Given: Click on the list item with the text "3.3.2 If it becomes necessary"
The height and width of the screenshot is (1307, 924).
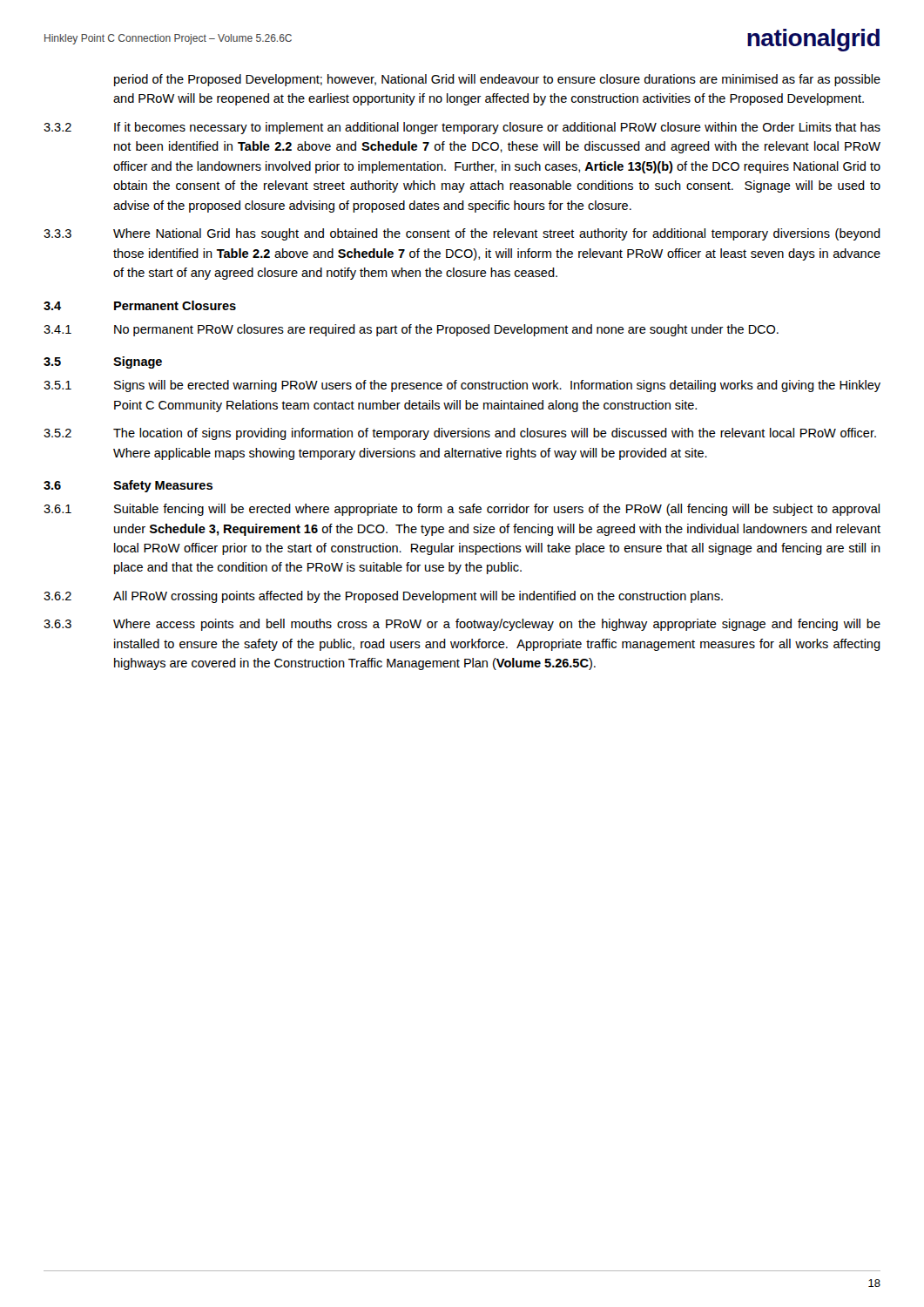Looking at the screenshot, I should (x=462, y=167).
